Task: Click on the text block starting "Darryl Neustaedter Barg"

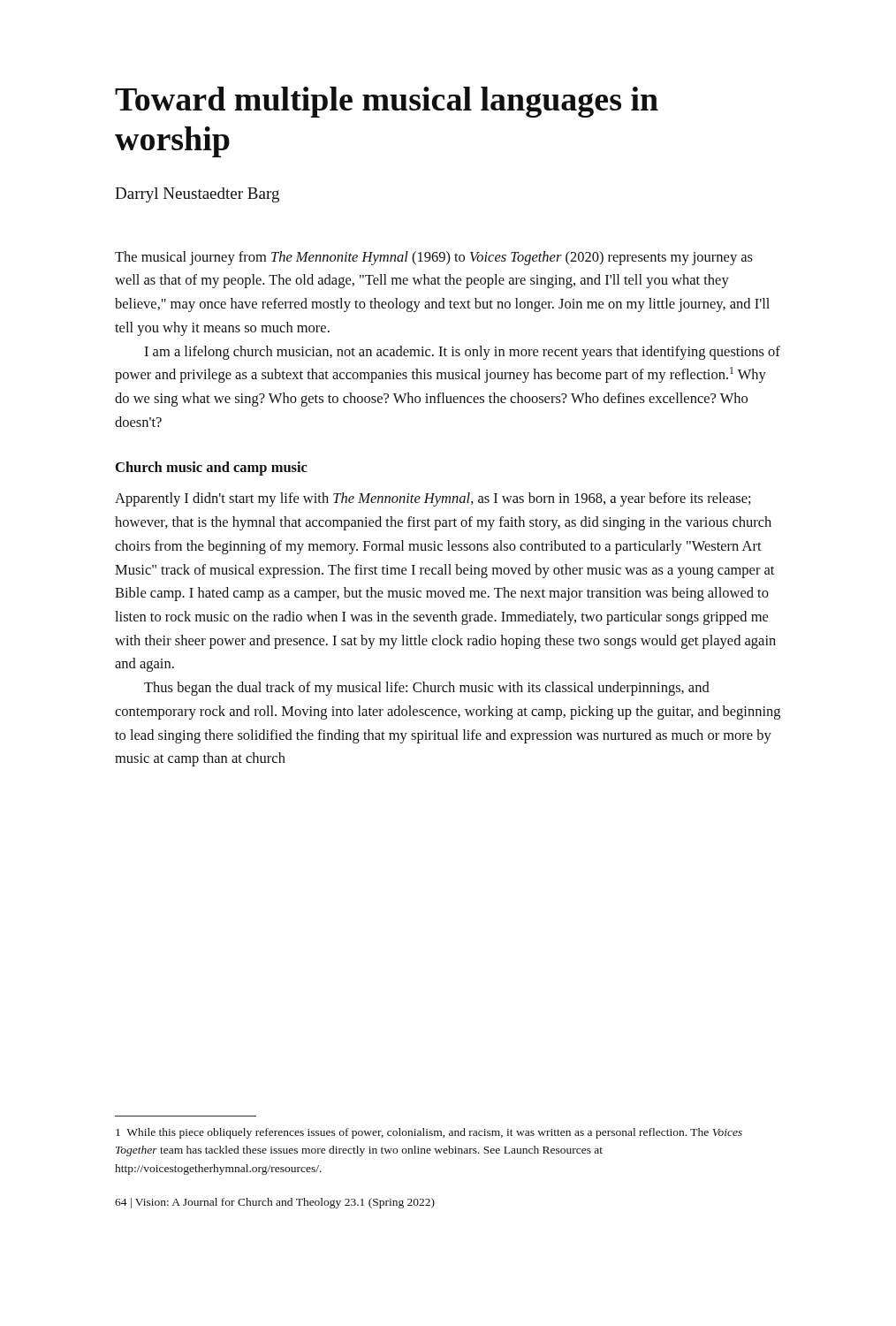Action: (x=197, y=195)
